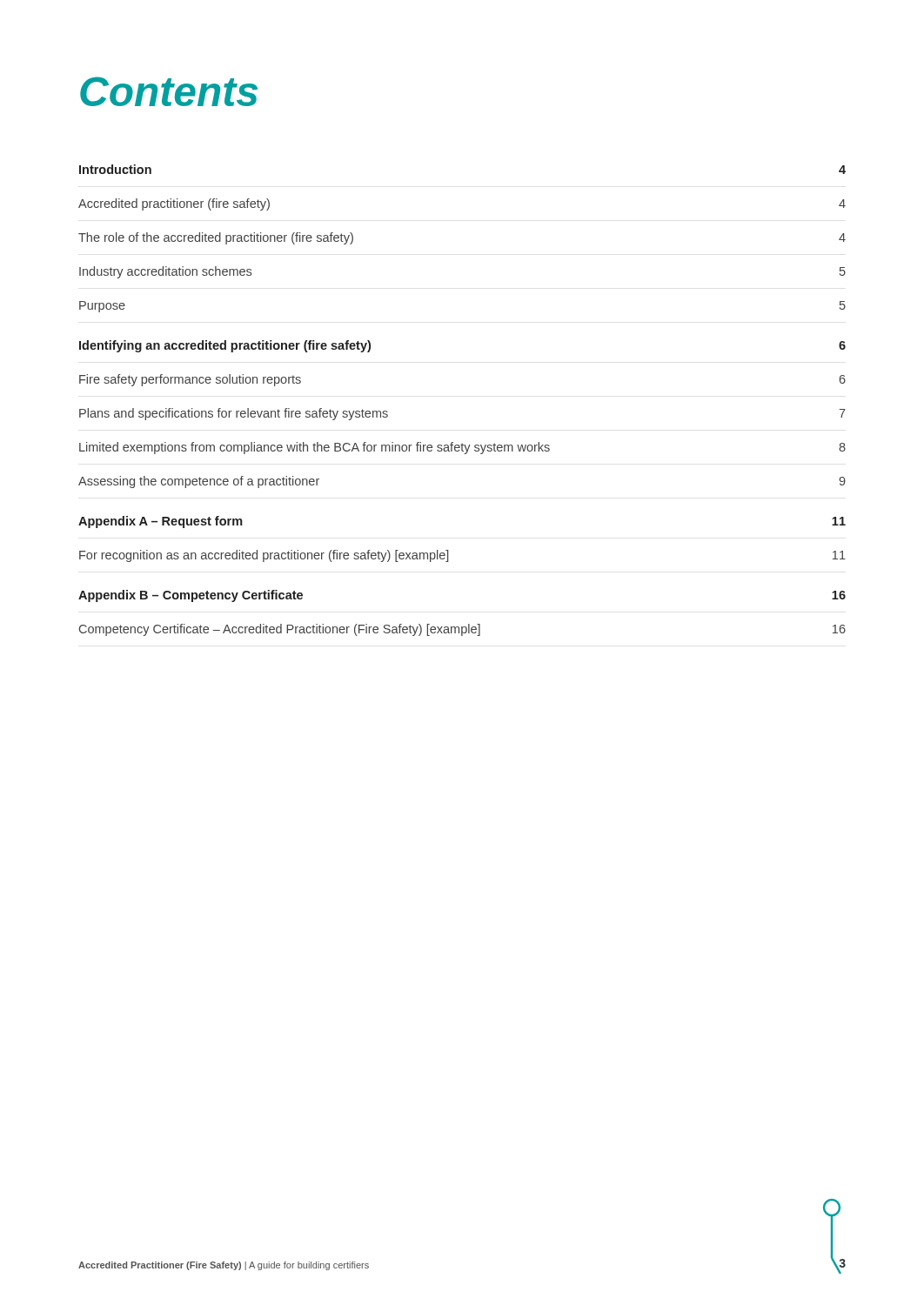Select the list item with the text "Assessing the competence of"

pos(194,482)
